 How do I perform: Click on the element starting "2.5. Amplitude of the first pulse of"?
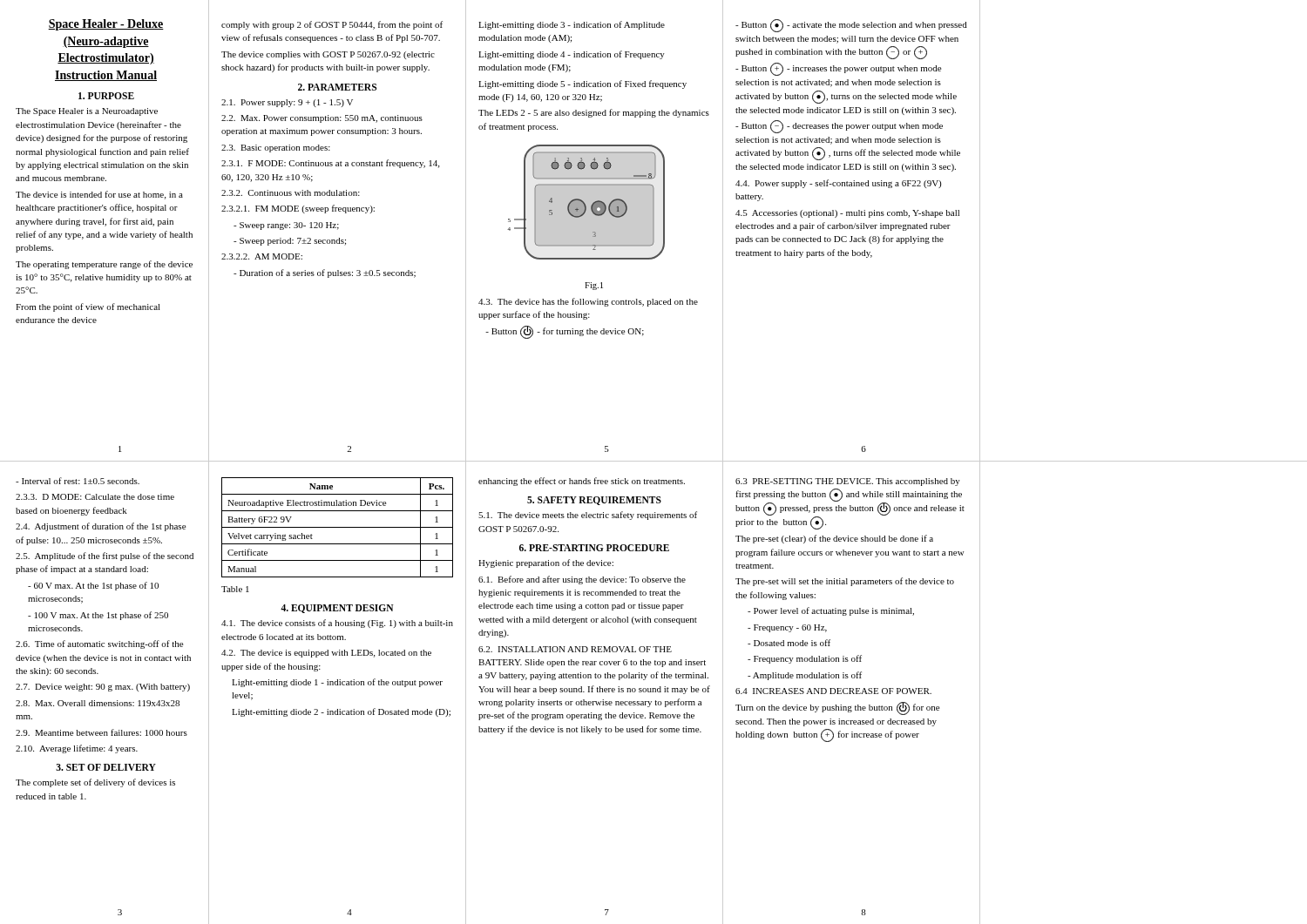click(x=106, y=563)
